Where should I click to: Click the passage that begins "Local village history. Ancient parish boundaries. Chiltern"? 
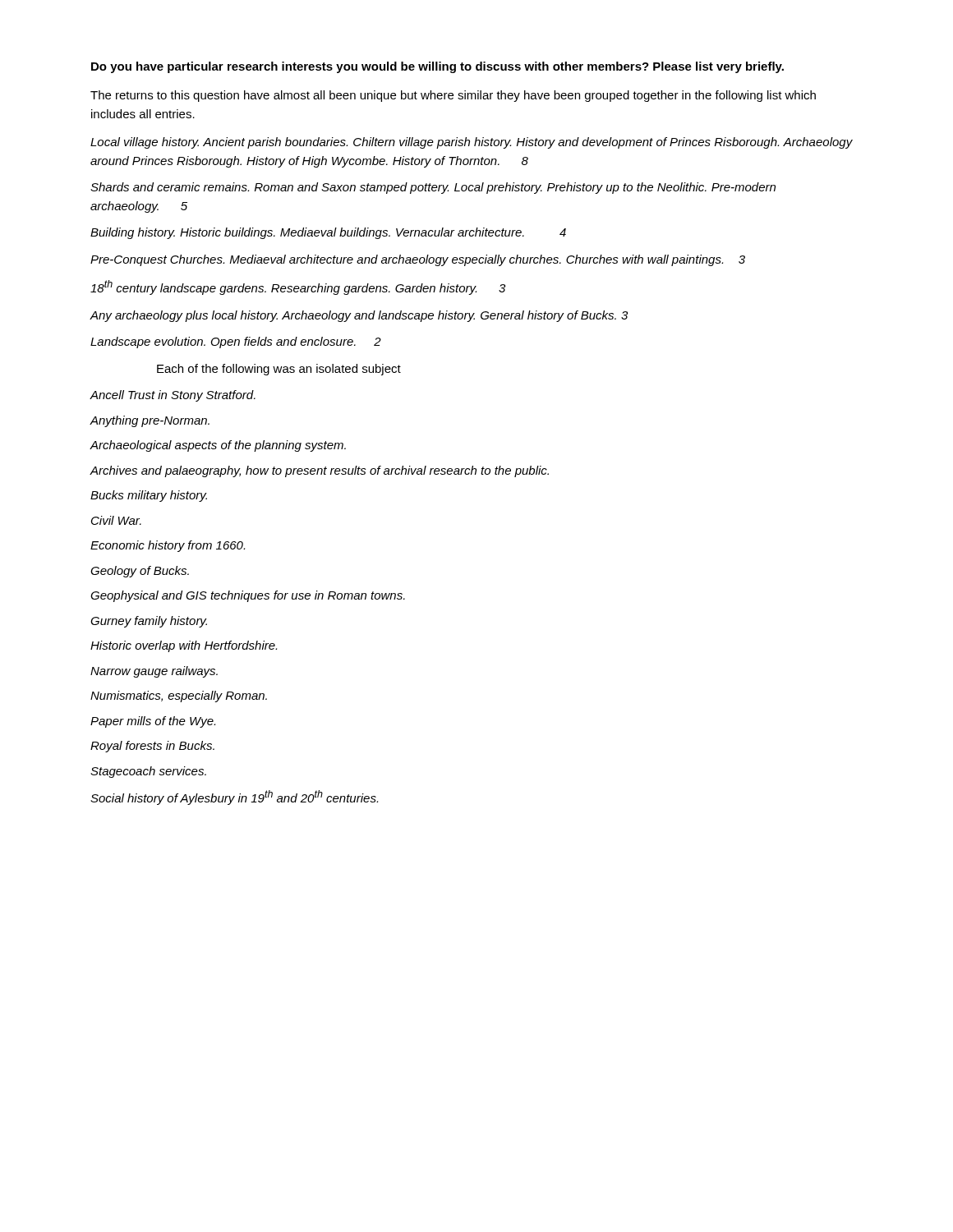471,151
